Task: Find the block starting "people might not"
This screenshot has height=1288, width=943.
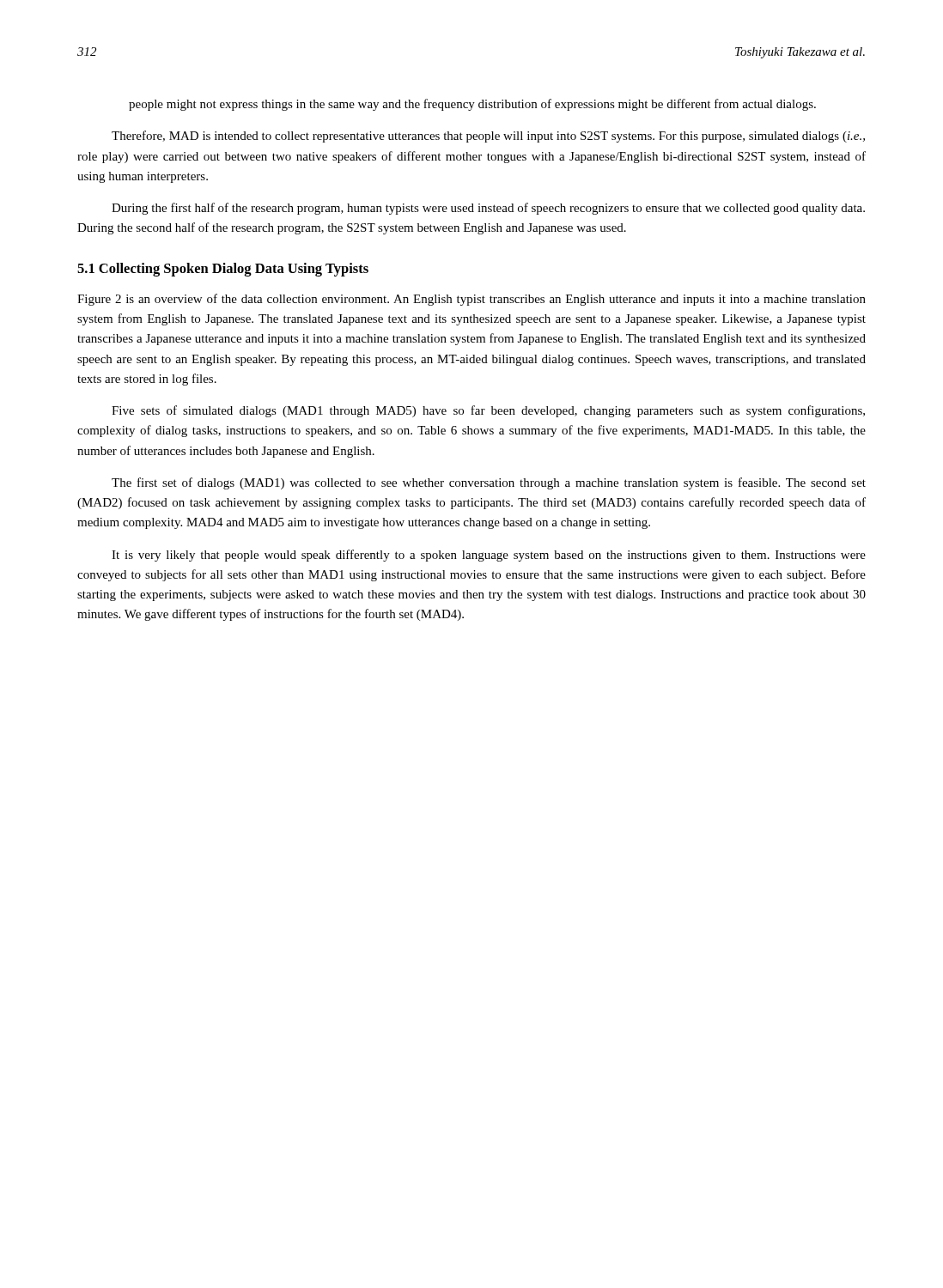Action: point(473,104)
